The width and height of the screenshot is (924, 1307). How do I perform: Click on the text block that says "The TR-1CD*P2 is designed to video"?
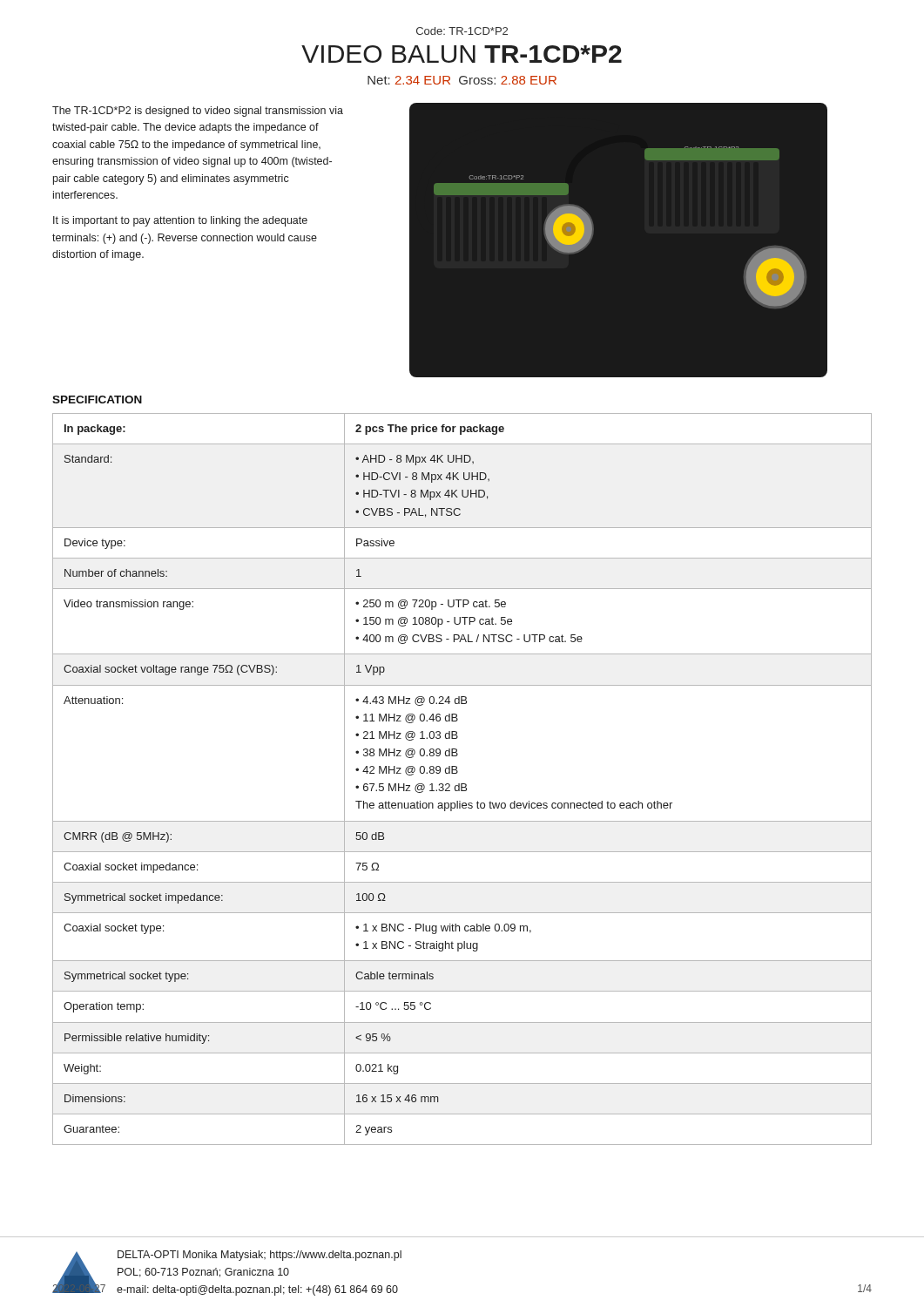point(200,183)
